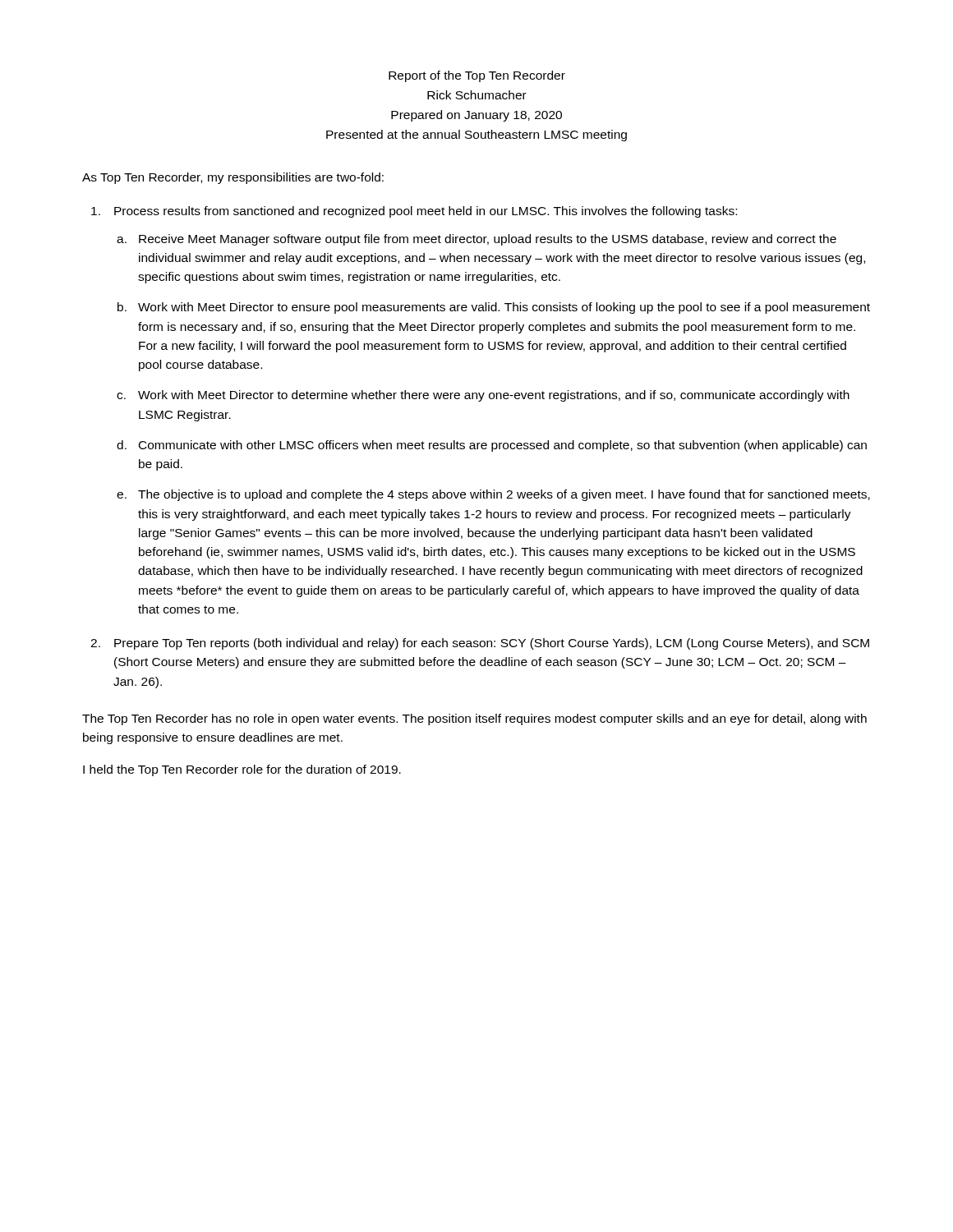Point to the block beginning "I held the Top"
This screenshot has width=953, height=1232.
click(242, 769)
